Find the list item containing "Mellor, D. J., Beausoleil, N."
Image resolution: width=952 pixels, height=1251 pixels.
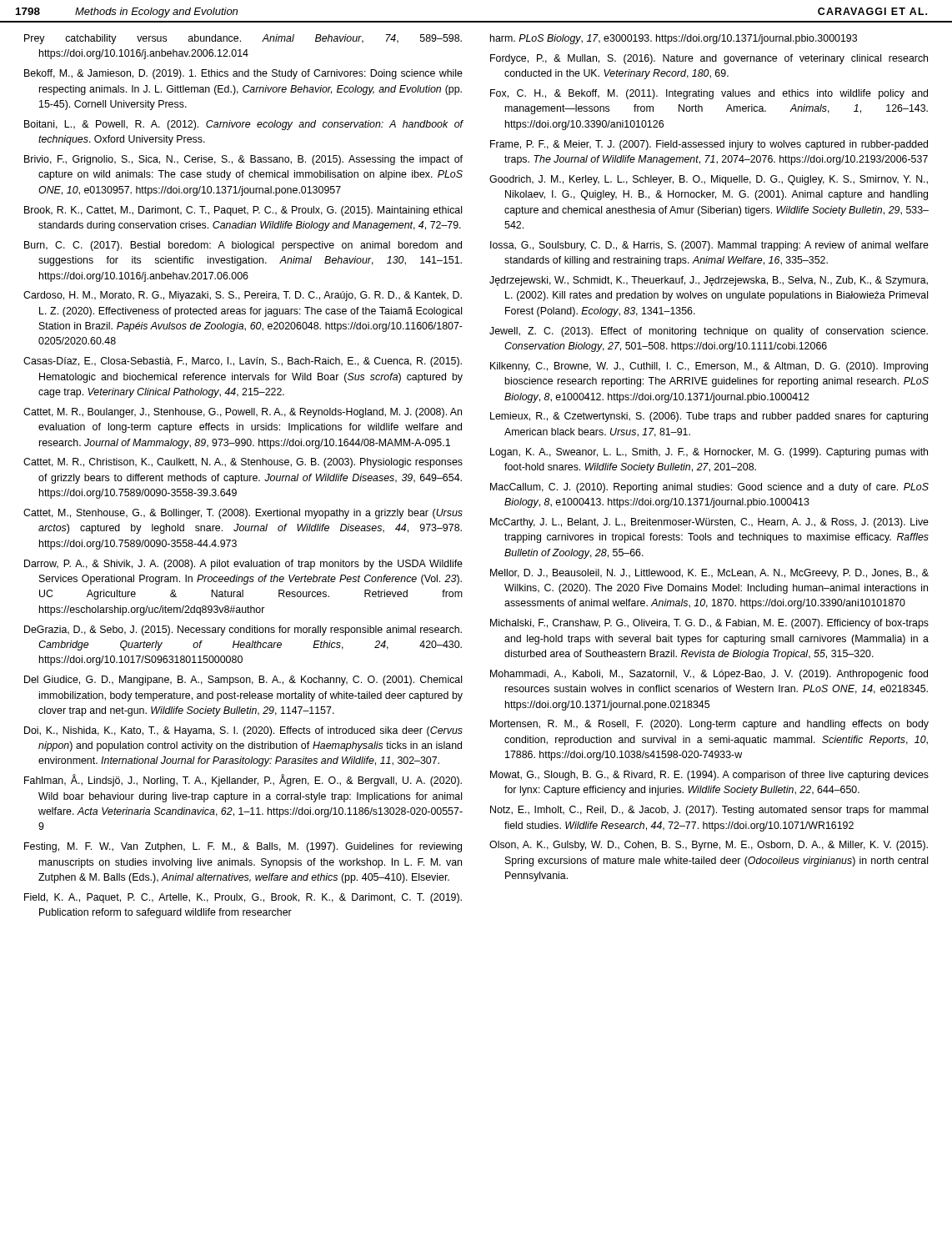[x=709, y=588]
